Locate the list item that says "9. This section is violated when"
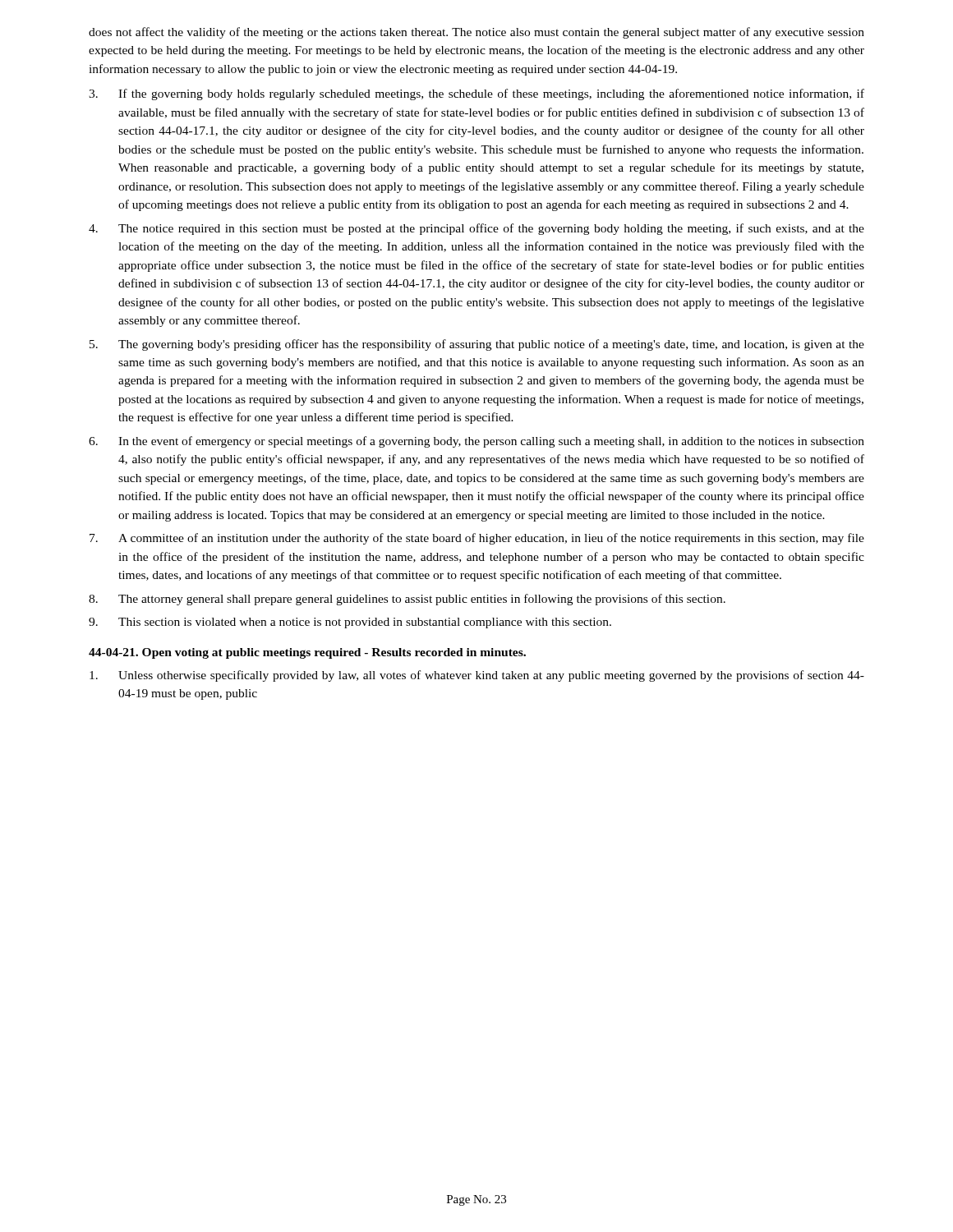 click(x=476, y=622)
